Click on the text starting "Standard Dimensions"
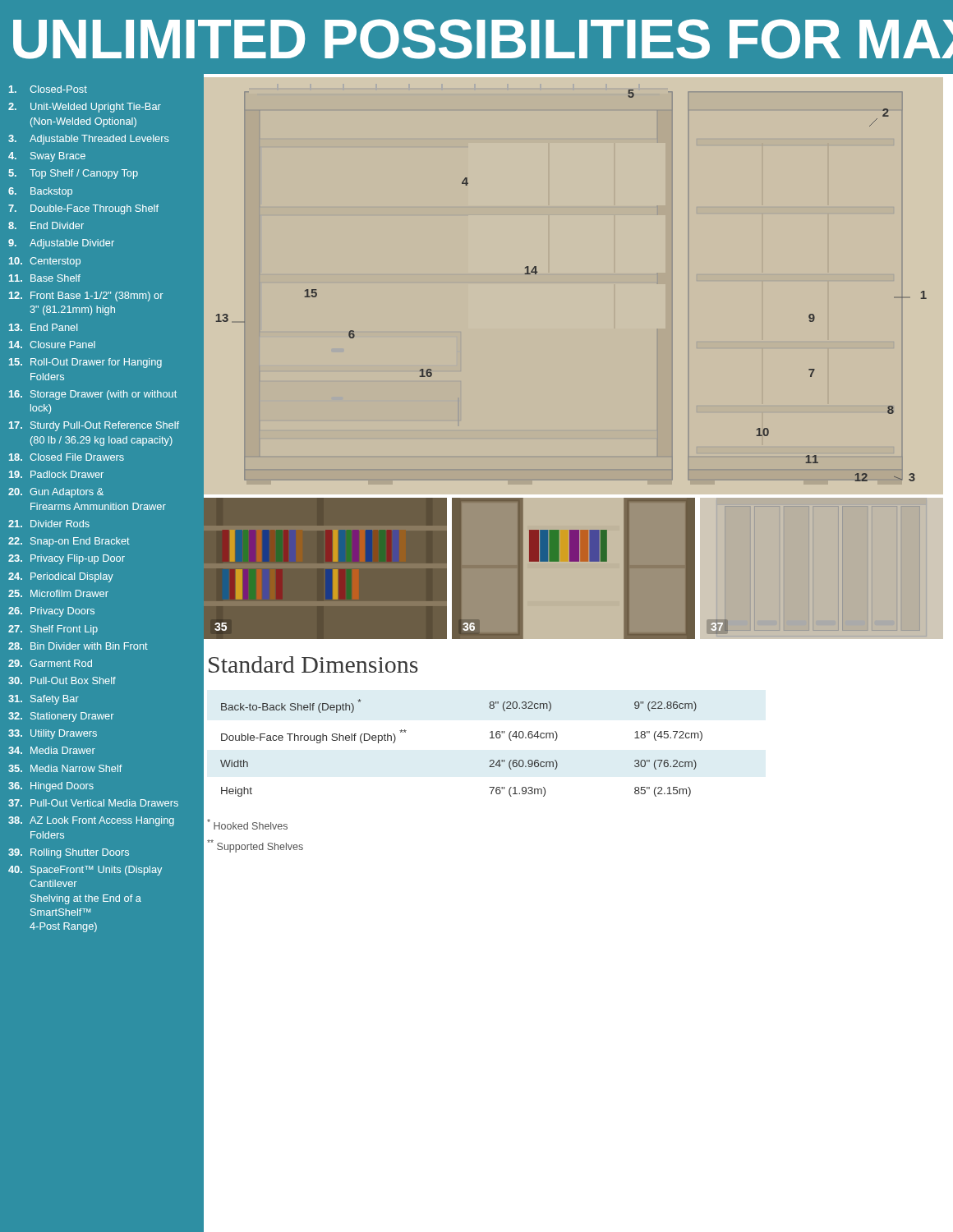 click(313, 664)
